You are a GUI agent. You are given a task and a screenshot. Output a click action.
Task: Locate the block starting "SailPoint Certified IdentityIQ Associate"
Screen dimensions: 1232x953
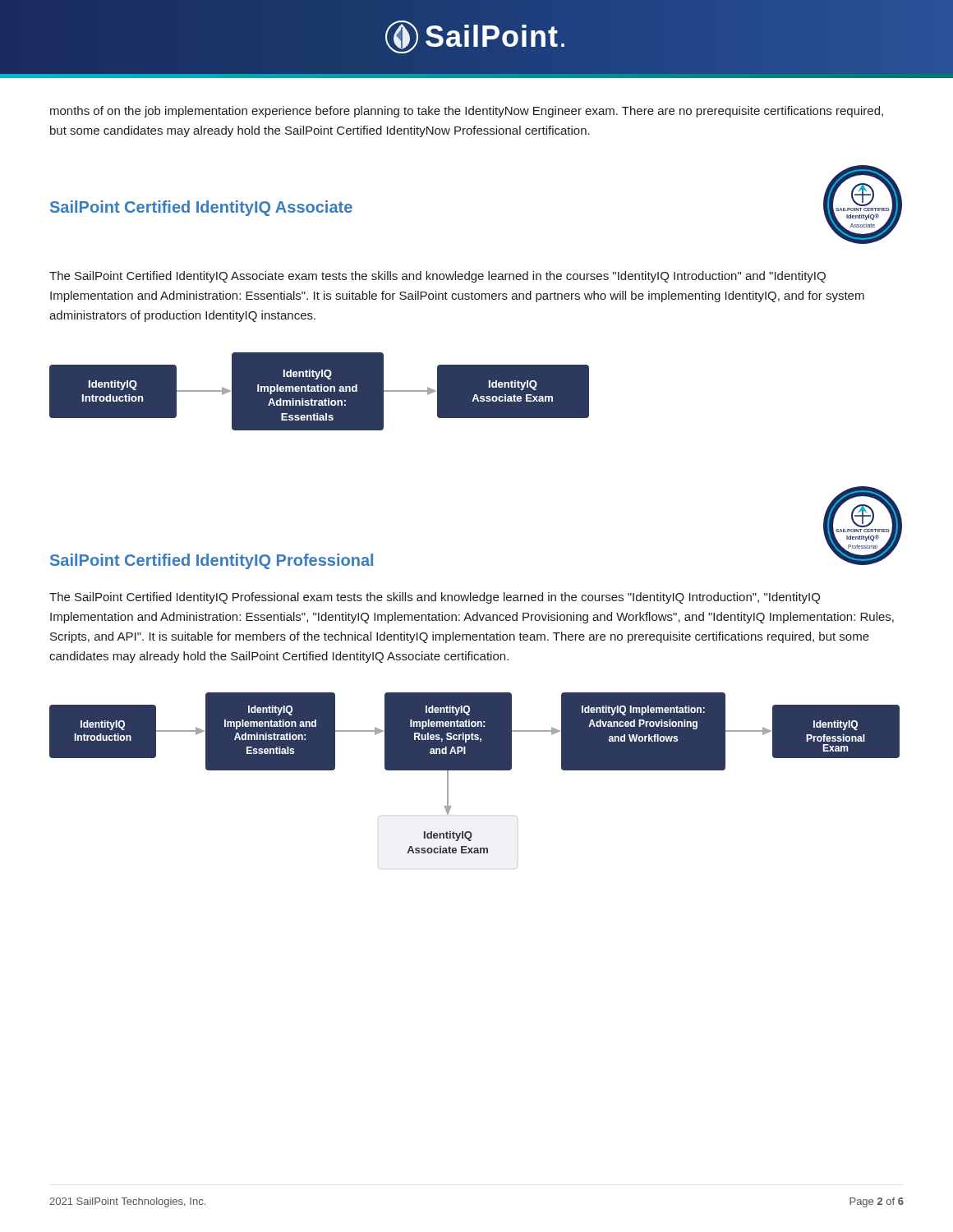tap(201, 207)
